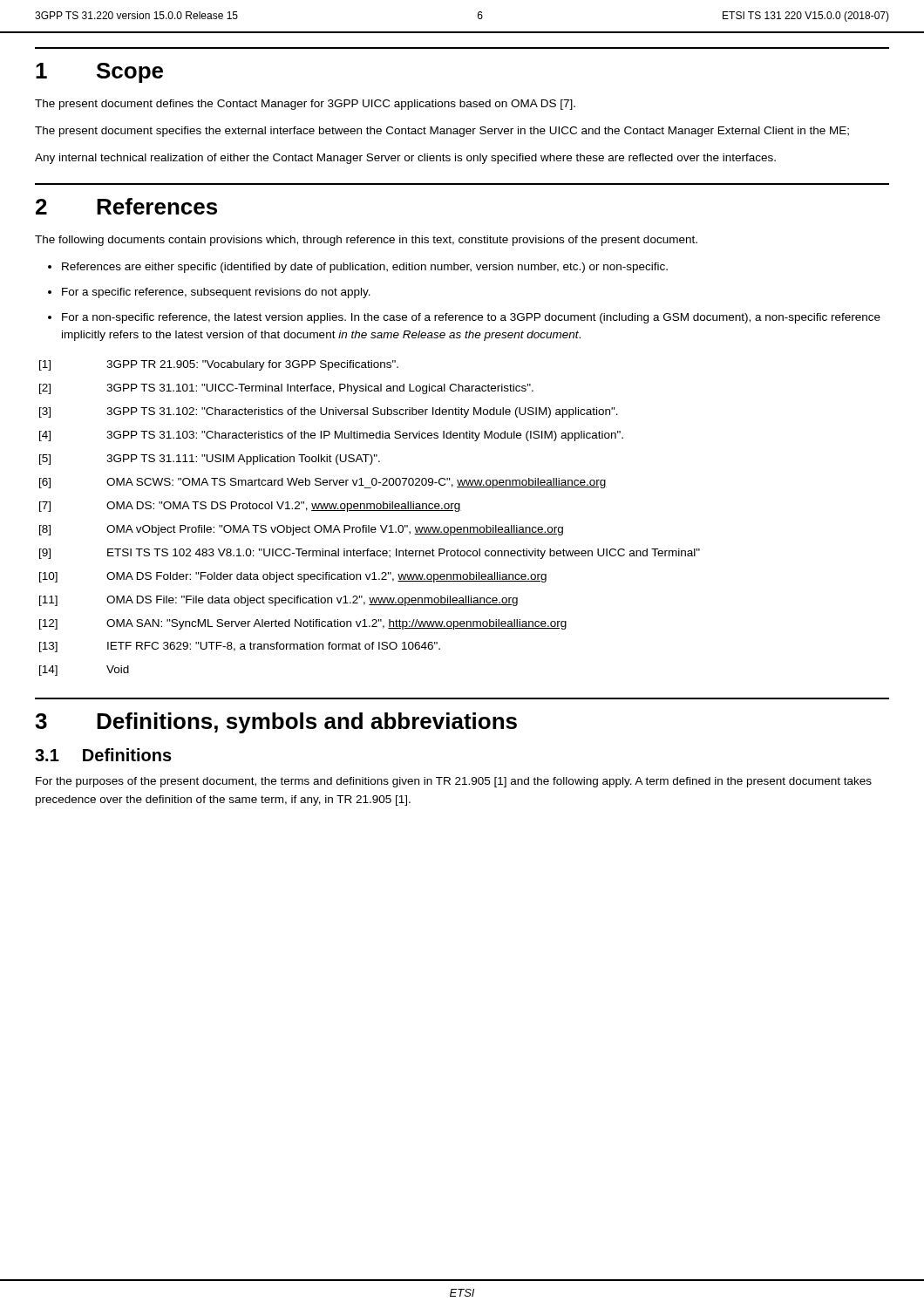Locate the section header that says "2 References"

126,207
